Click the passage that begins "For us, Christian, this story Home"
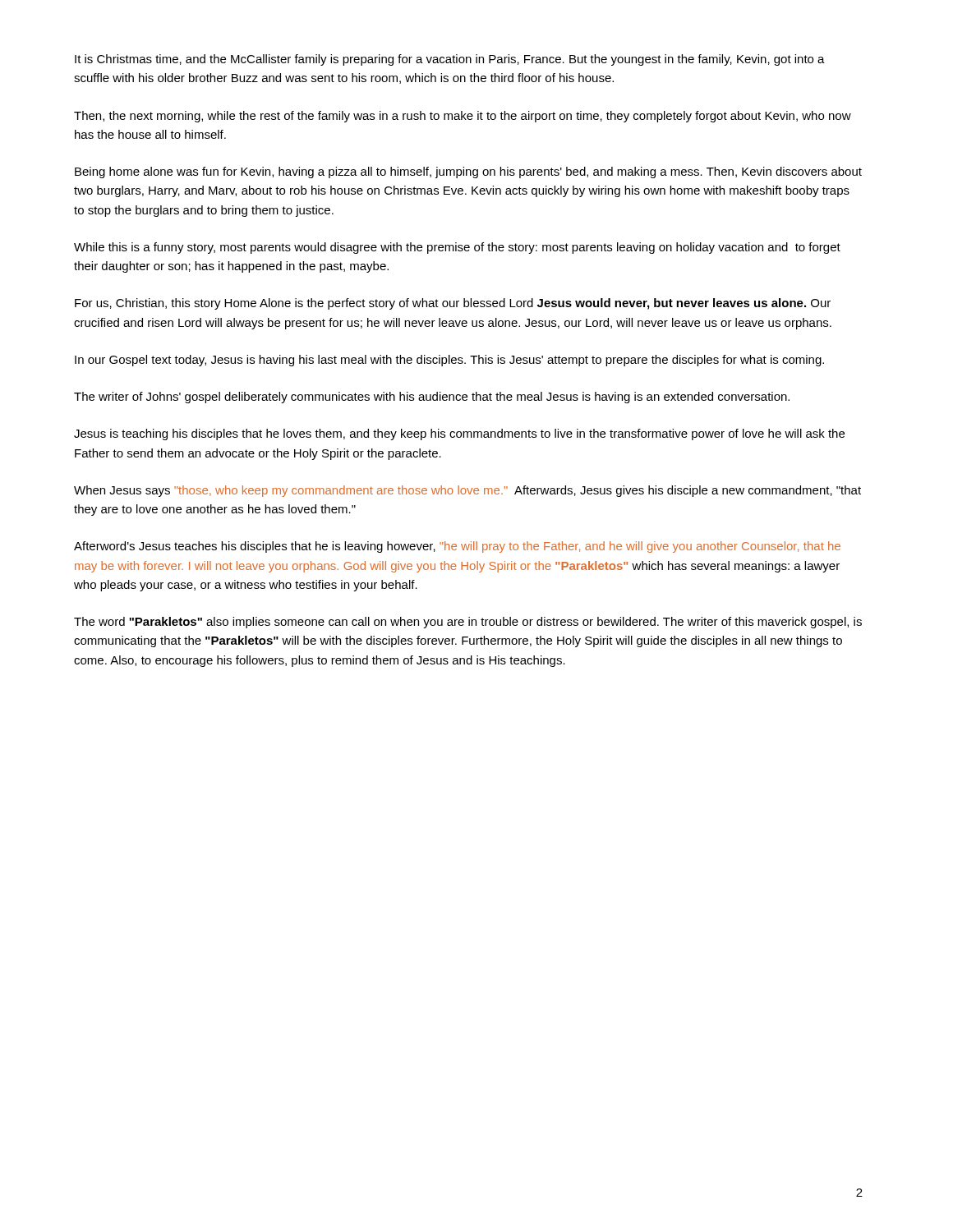Image resolution: width=953 pixels, height=1232 pixels. [453, 312]
